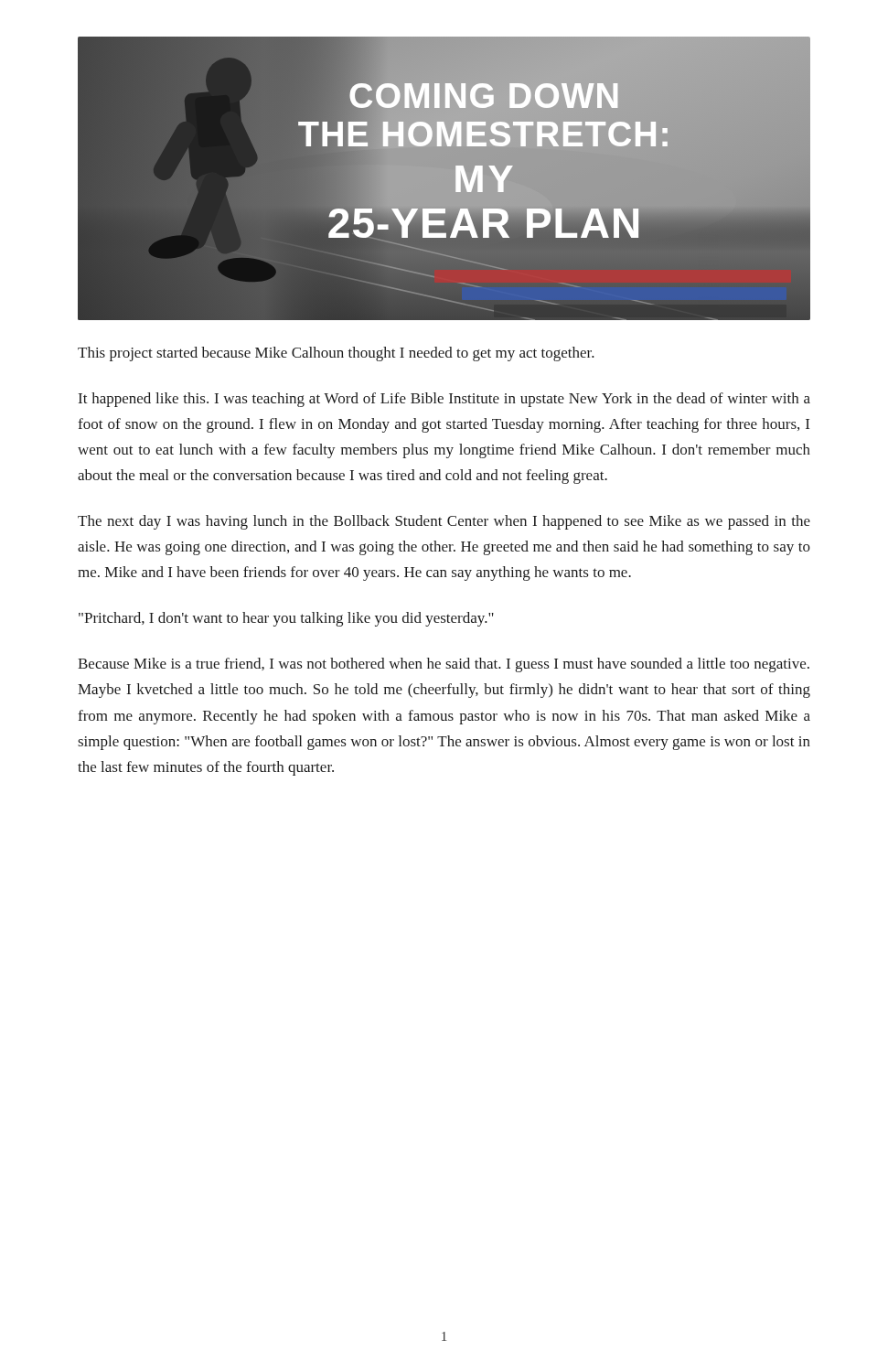
Task: Locate the photo
Action: (x=444, y=178)
